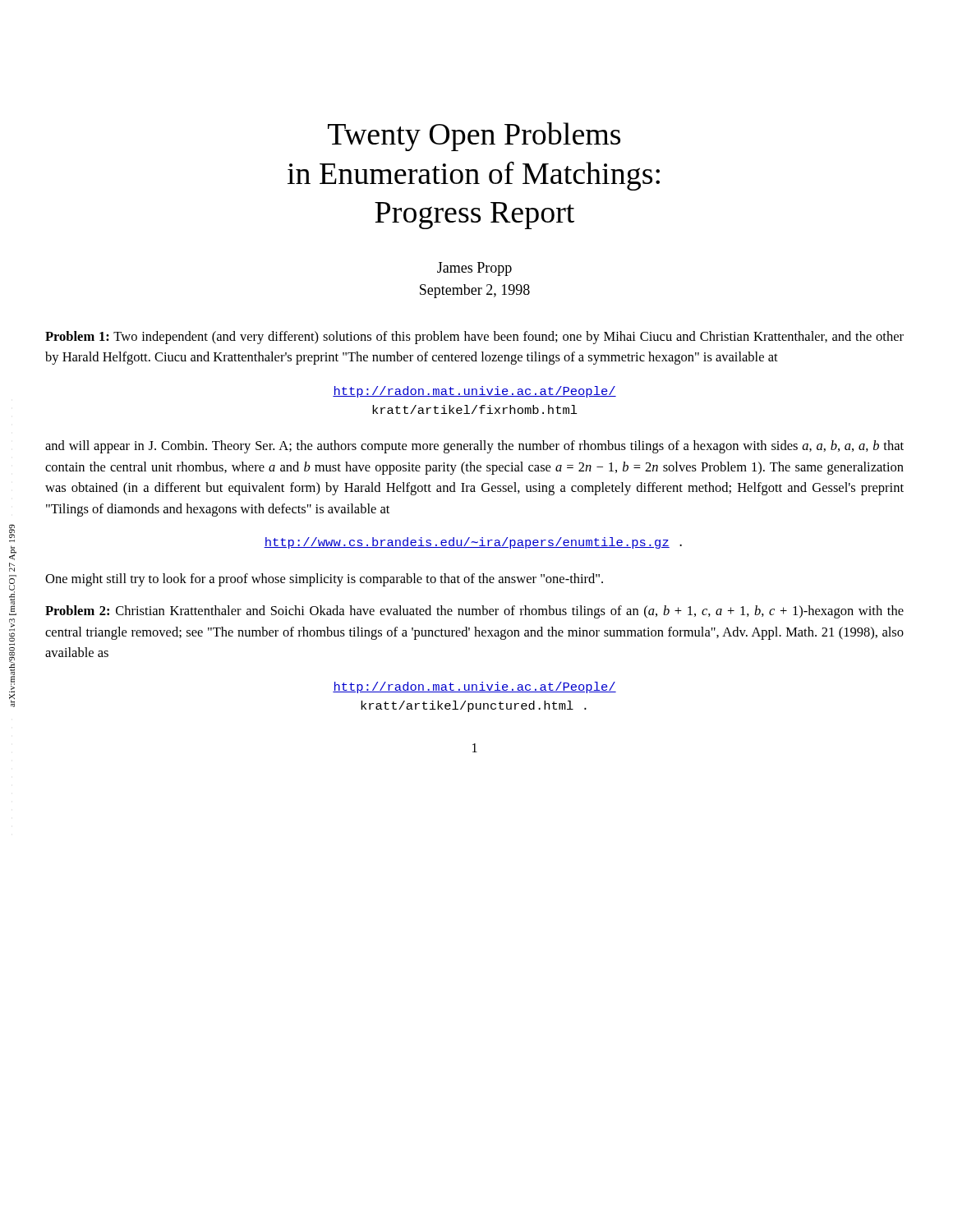Screen dimensions: 1232x953
Task: Click on the region starting "James Propp September 2, 1998"
Action: pos(474,279)
